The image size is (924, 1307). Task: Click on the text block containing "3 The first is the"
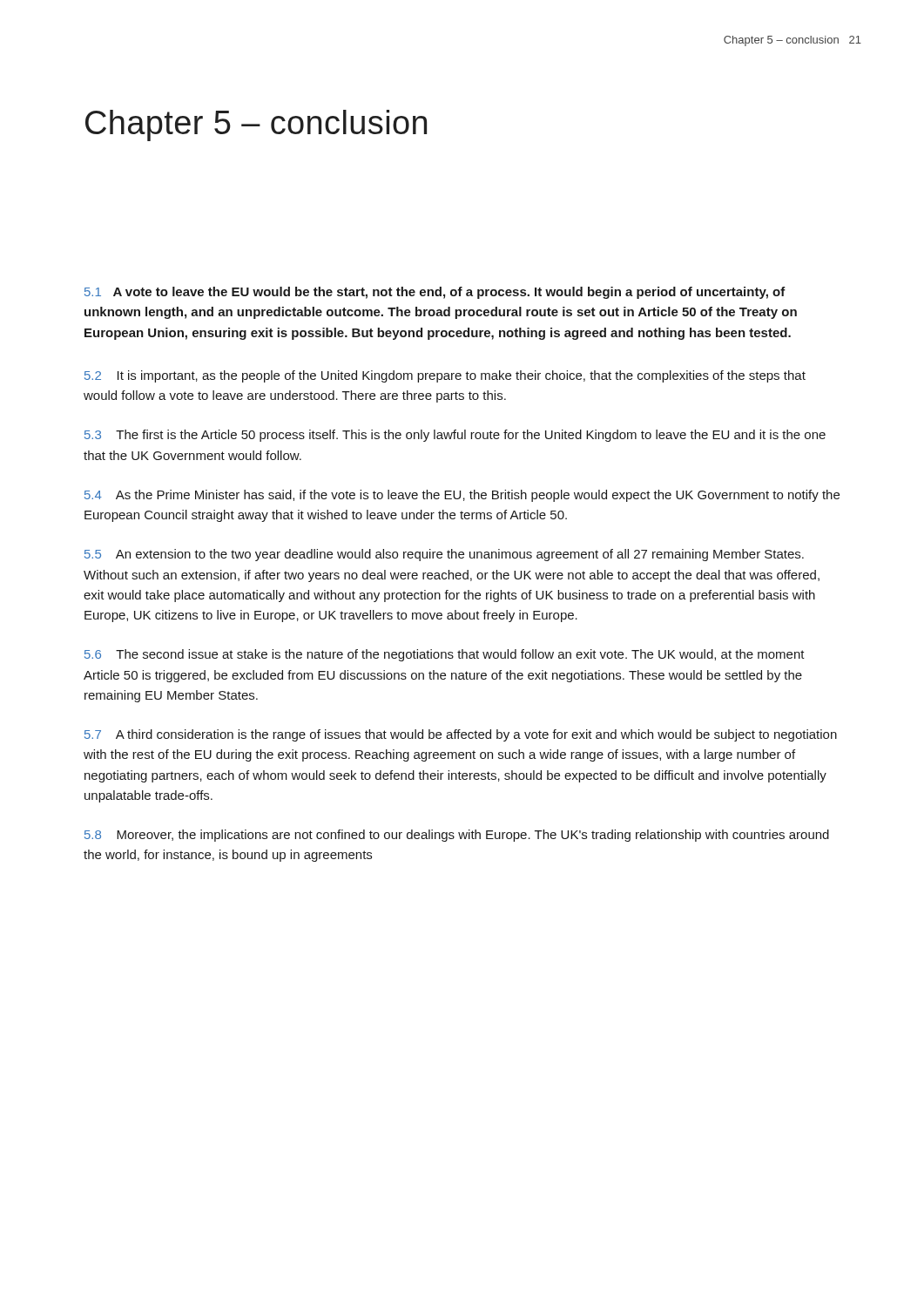click(x=455, y=445)
